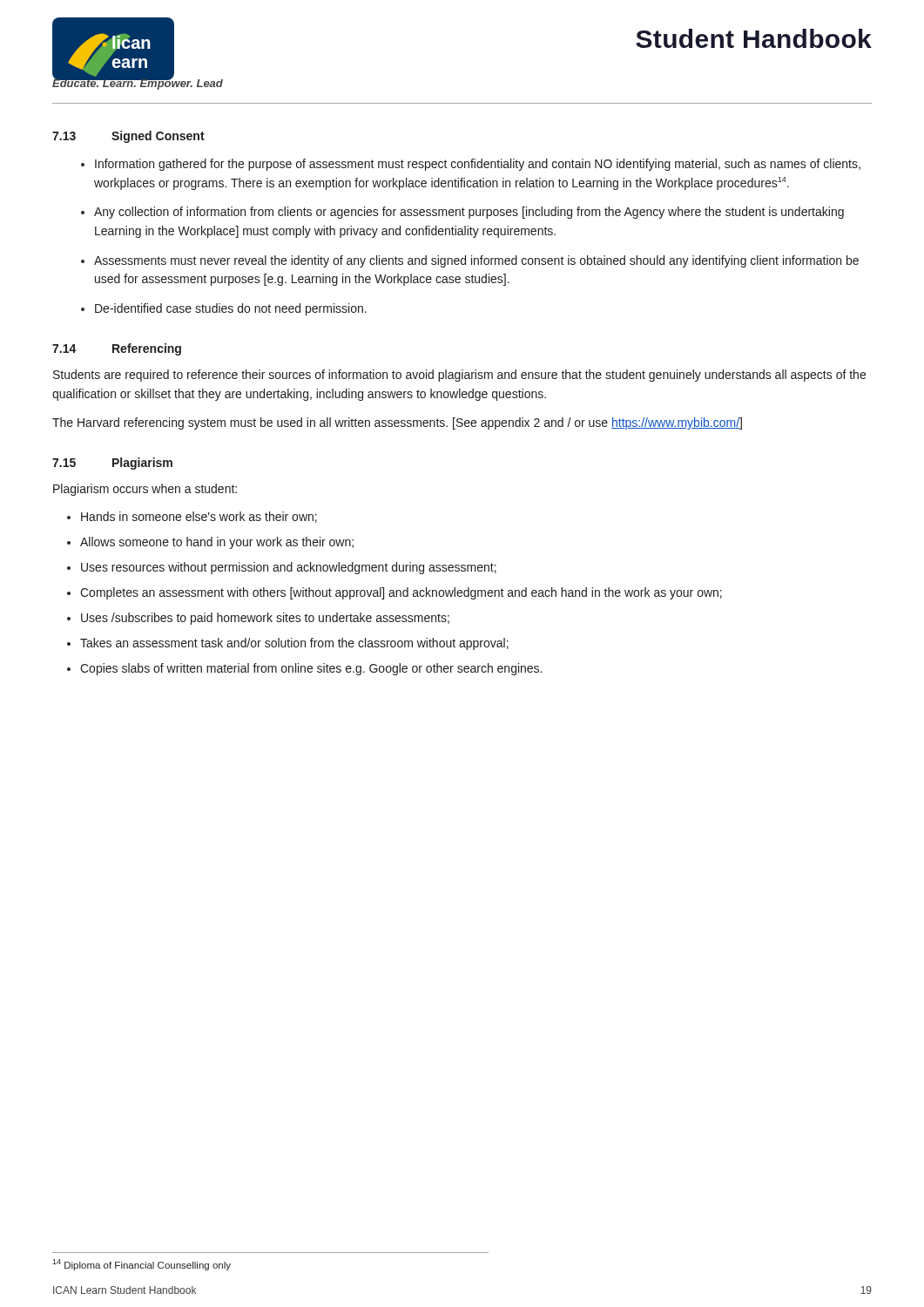Point to the region starting "Student Handbook"
The height and width of the screenshot is (1307, 924).
754,39
